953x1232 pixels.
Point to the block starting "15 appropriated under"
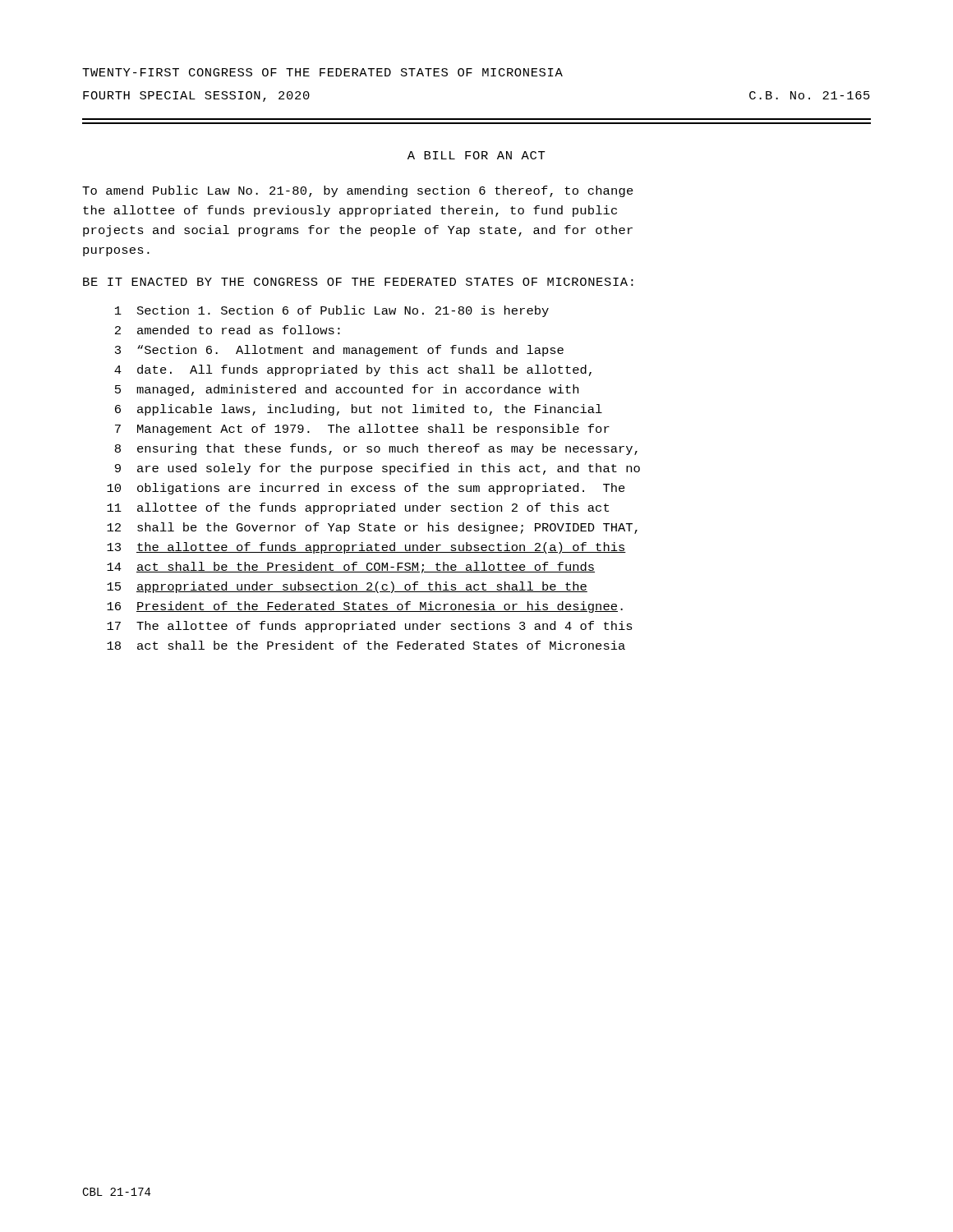tap(476, 588)
